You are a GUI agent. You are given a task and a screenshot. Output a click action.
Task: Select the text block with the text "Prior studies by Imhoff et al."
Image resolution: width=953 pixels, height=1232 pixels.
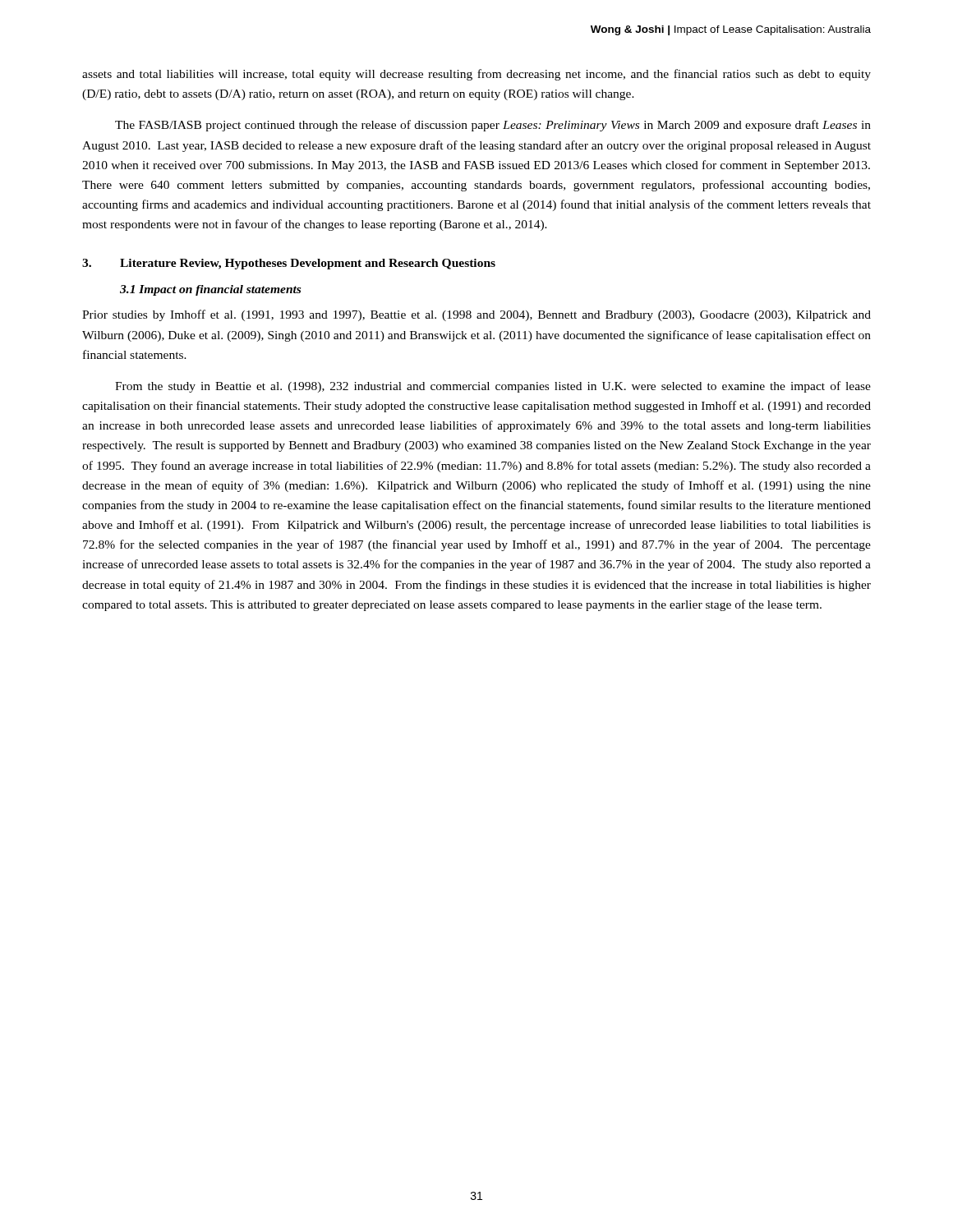pos(476,335)
